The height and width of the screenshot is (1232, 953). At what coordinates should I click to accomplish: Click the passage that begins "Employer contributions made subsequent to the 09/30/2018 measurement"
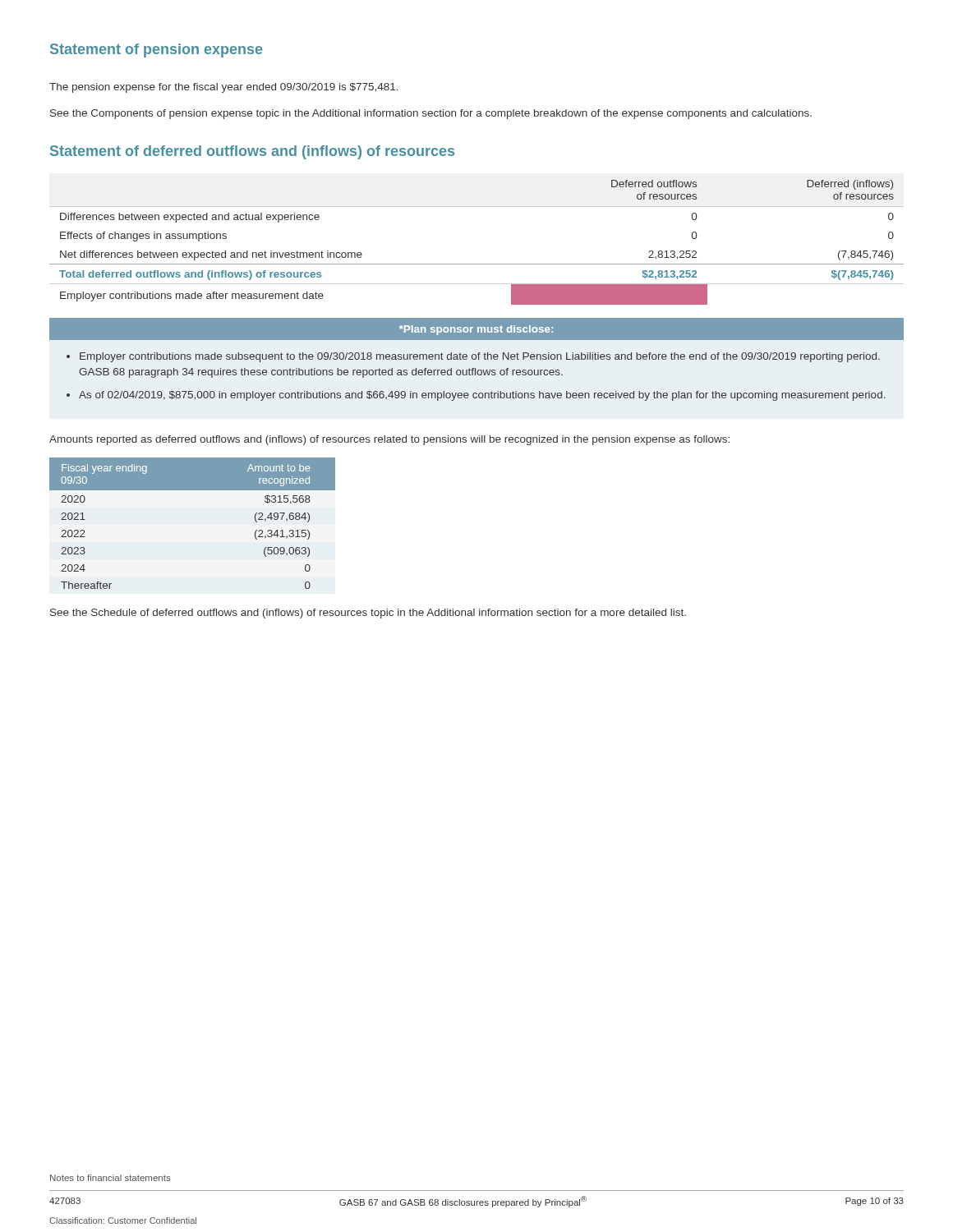pyautogui.click(x=480, y=364)
